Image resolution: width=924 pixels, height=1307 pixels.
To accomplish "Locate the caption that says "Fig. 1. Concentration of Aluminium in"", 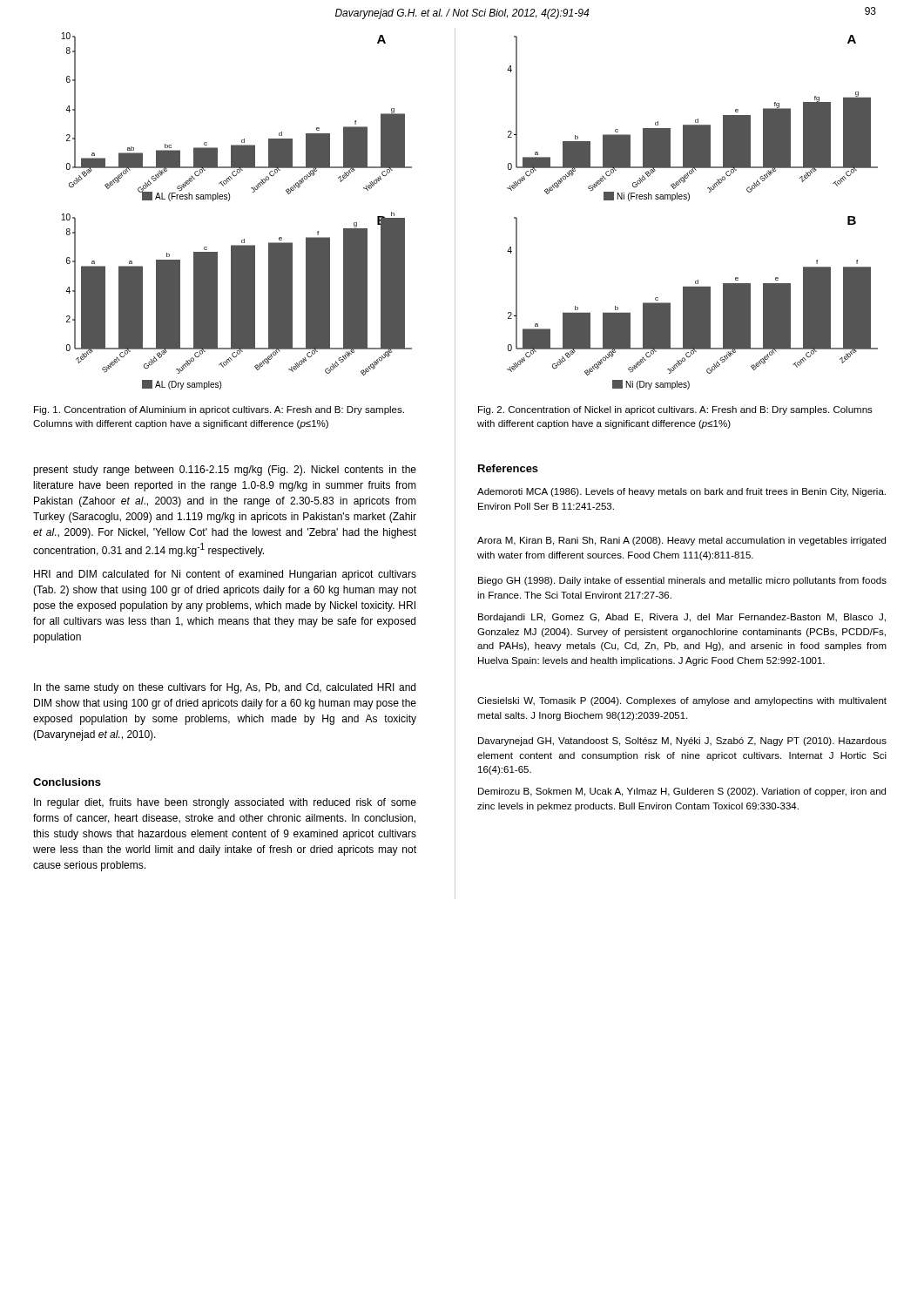I will click(x=219, y=417).
